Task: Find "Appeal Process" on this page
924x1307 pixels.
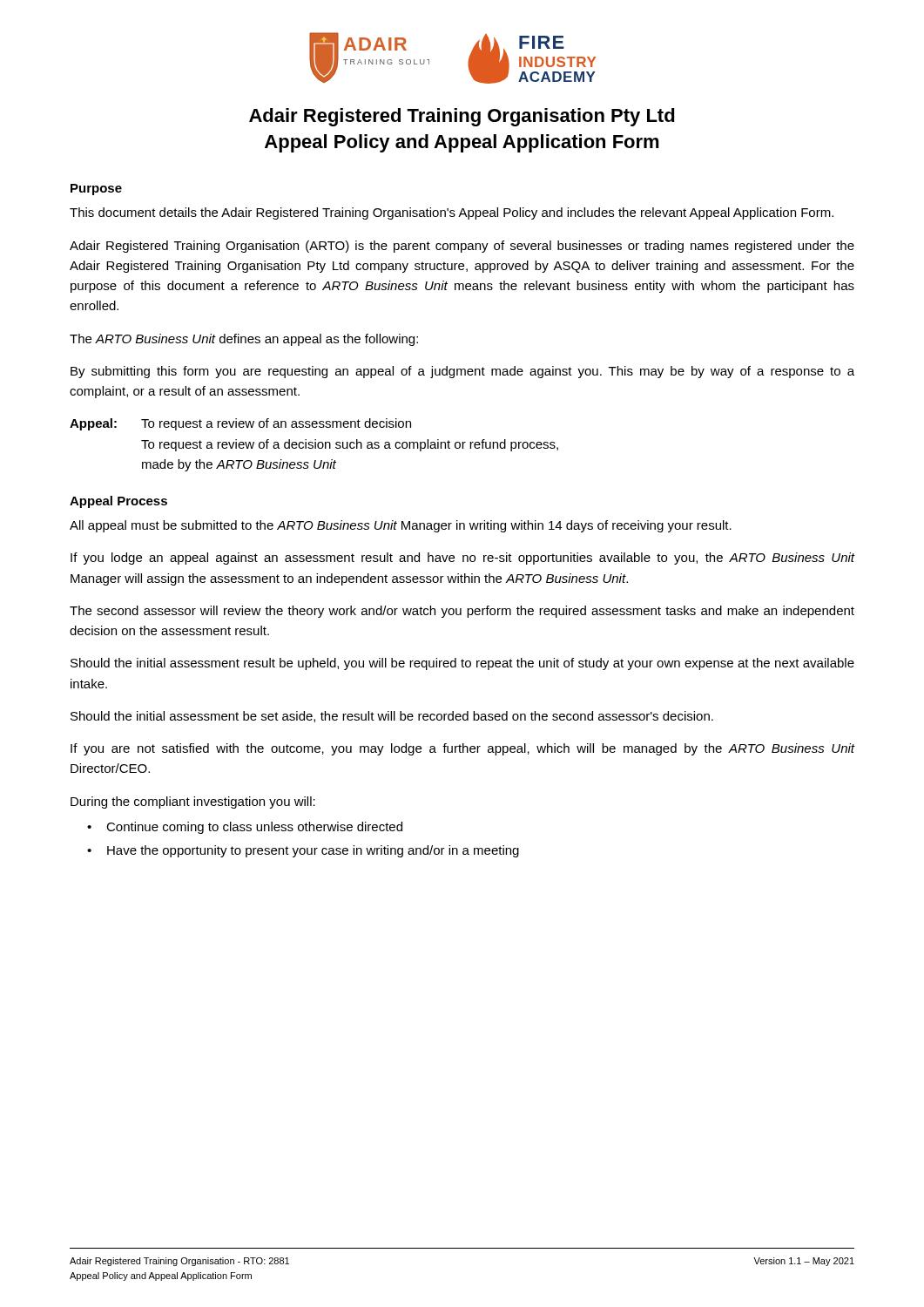Action: tap(119, 501)
